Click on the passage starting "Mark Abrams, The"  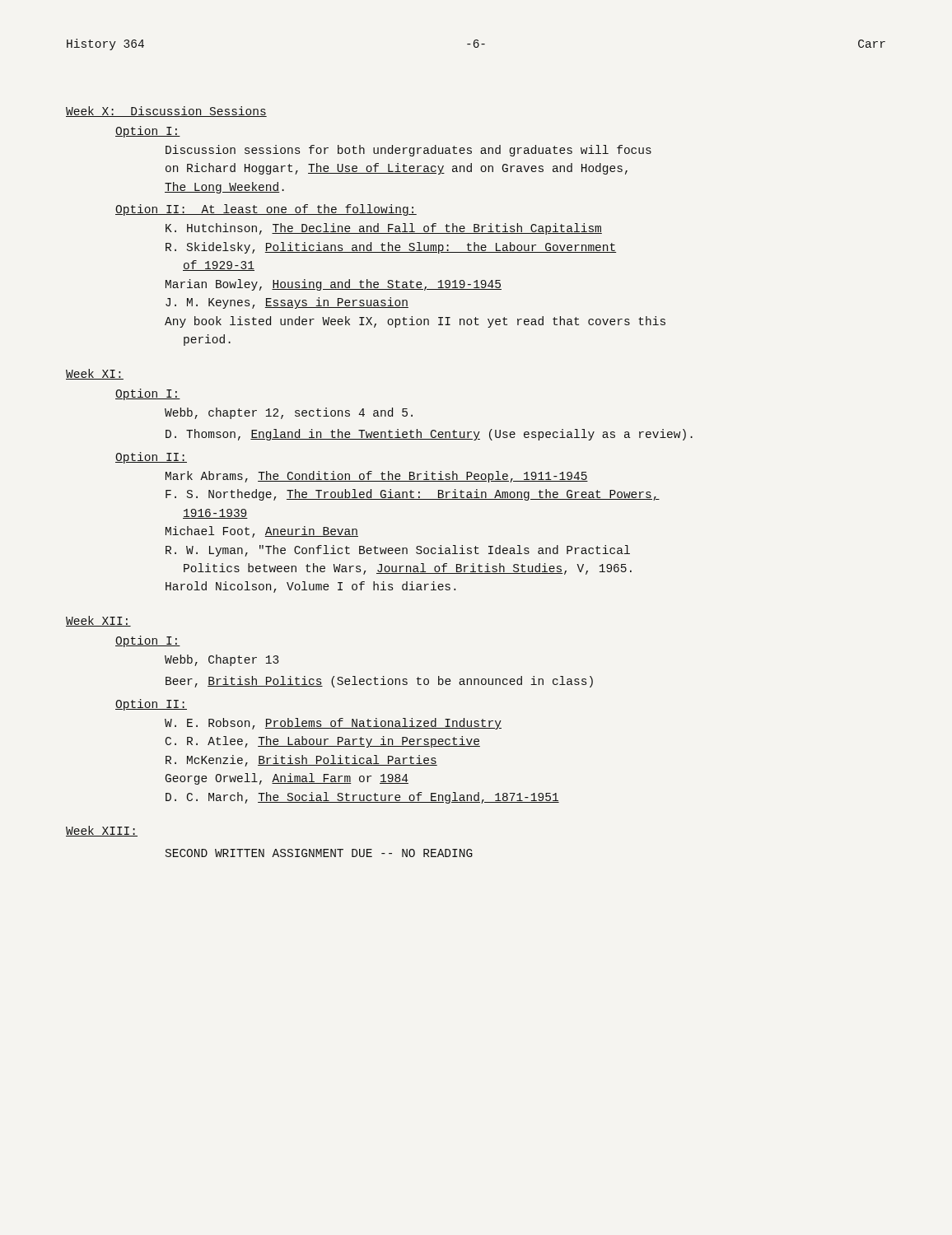[x=376, y=476]
